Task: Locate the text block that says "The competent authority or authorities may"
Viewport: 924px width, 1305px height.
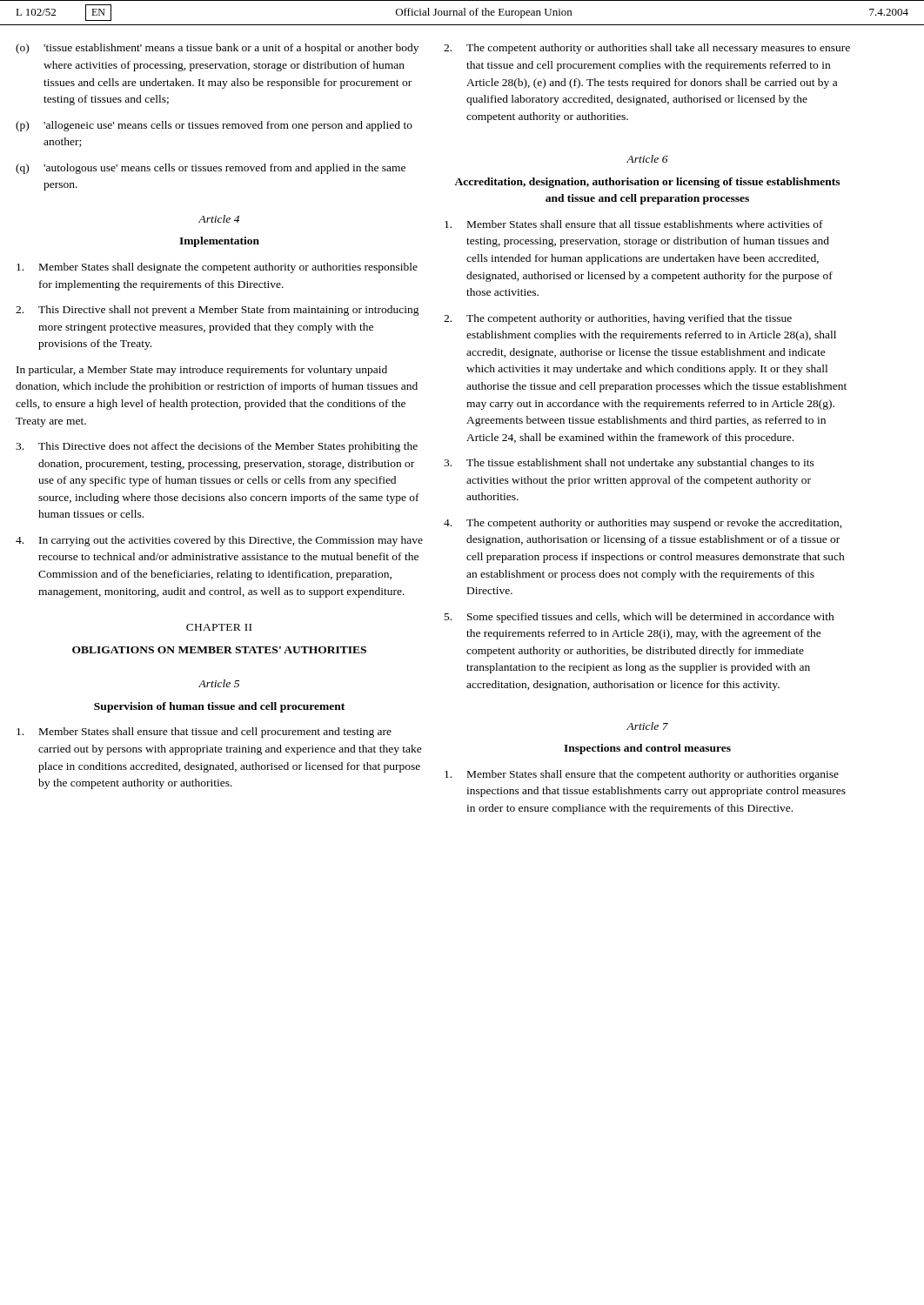Action: (647, 557)
